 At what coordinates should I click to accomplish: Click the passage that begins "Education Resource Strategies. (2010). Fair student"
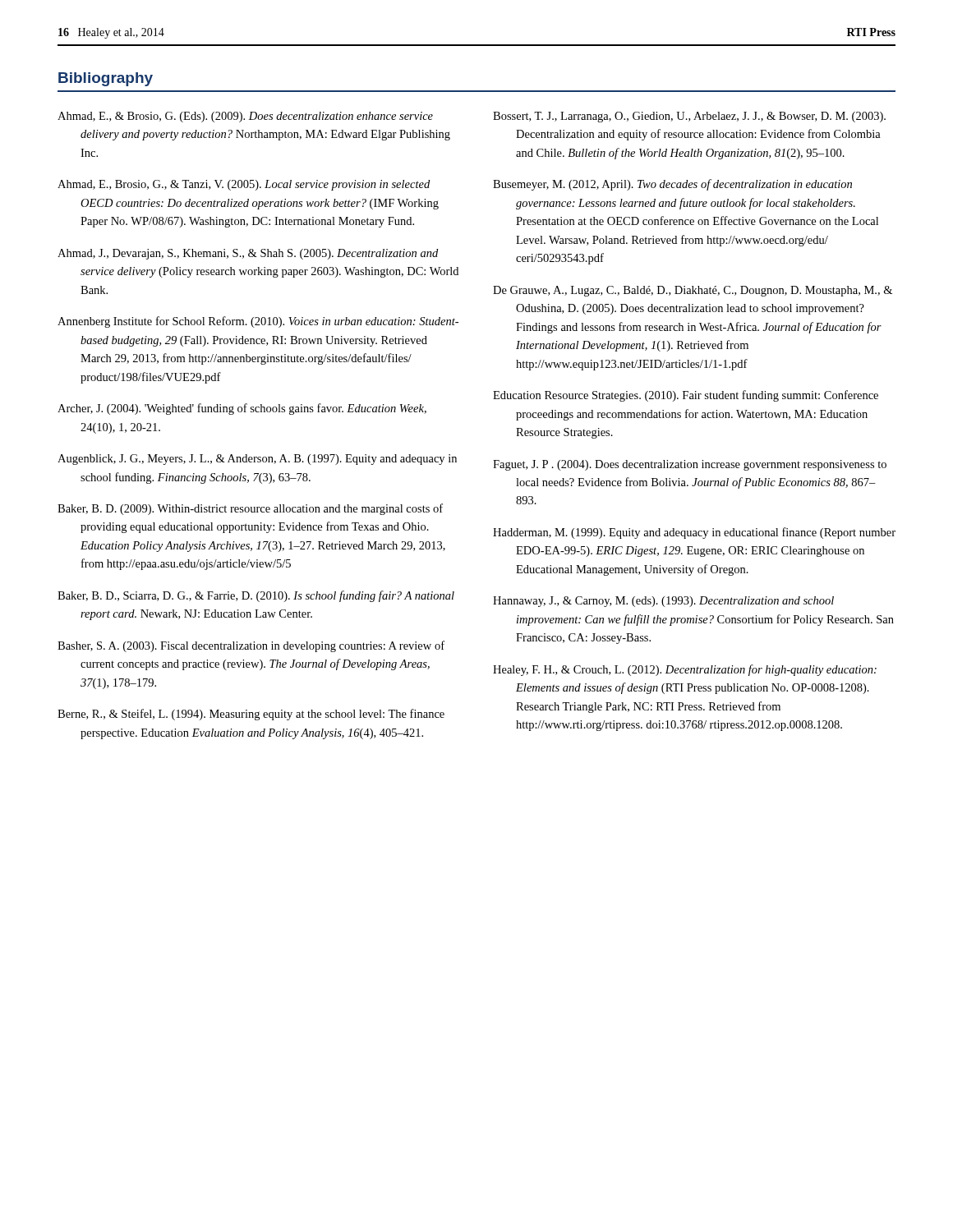[x=686, y=414]
